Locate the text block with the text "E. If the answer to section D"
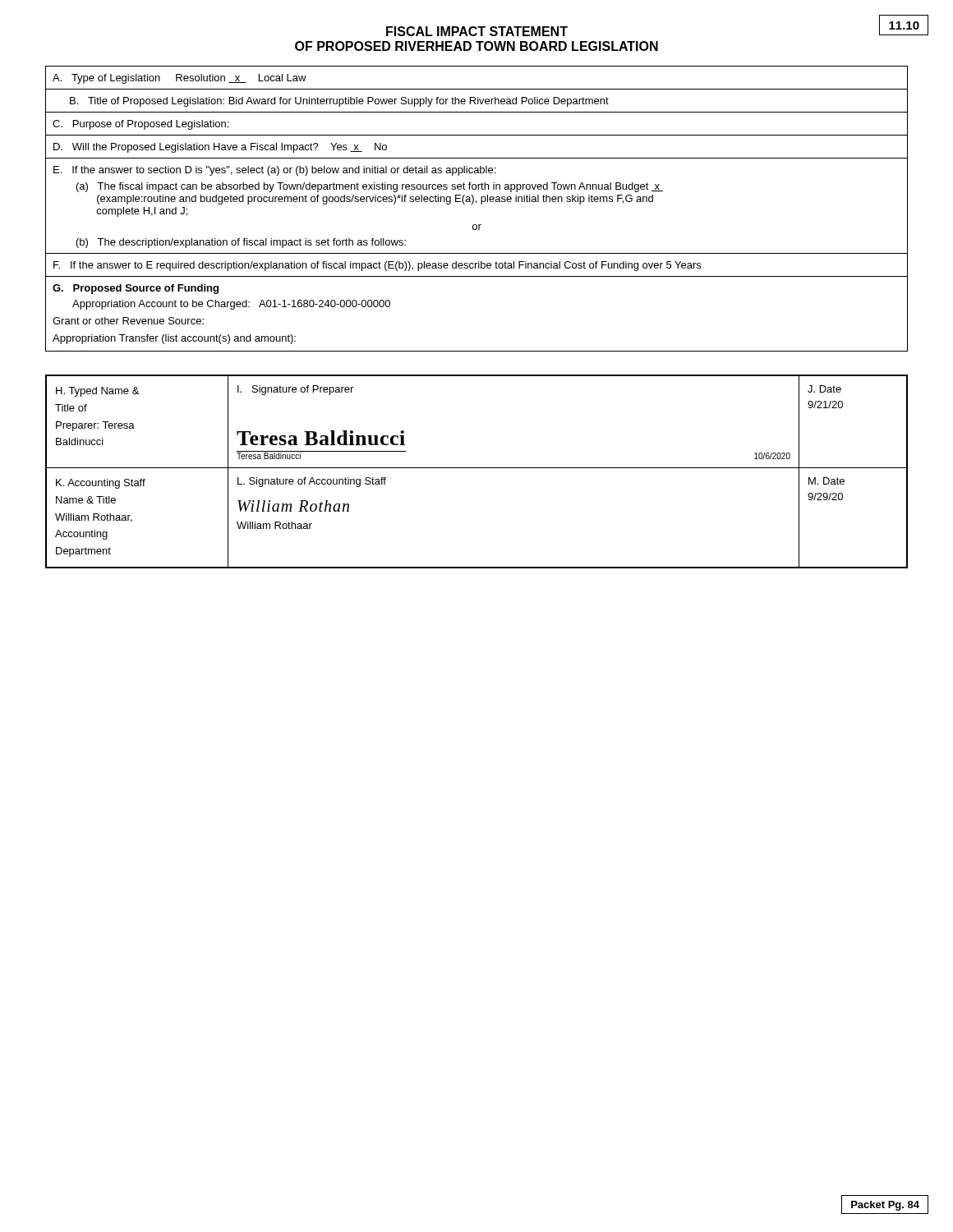Viewport: 953px width, 1232px height. tap(275, 170)
